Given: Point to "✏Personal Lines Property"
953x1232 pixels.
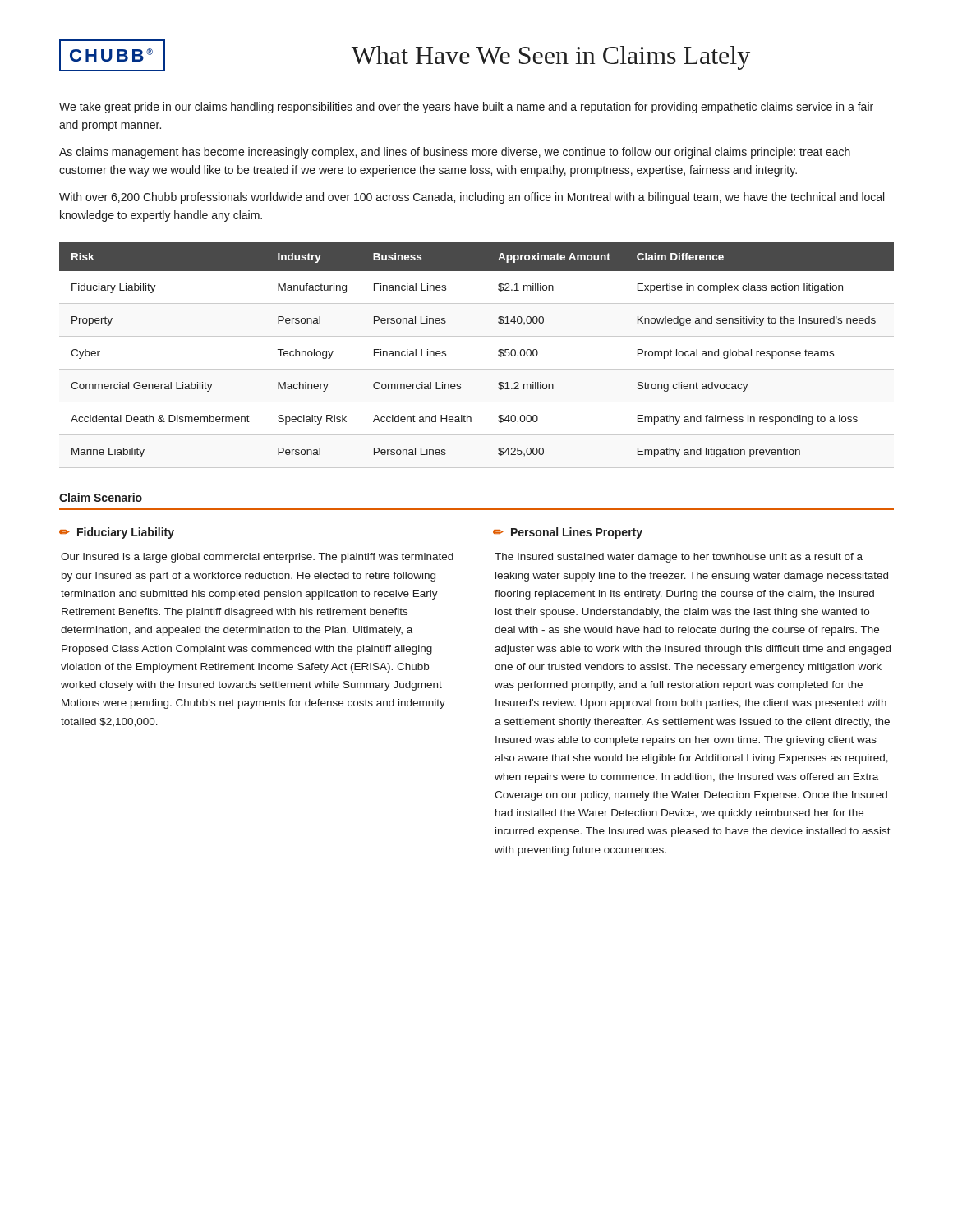Looking at the screenshot, I should point(568,532).
